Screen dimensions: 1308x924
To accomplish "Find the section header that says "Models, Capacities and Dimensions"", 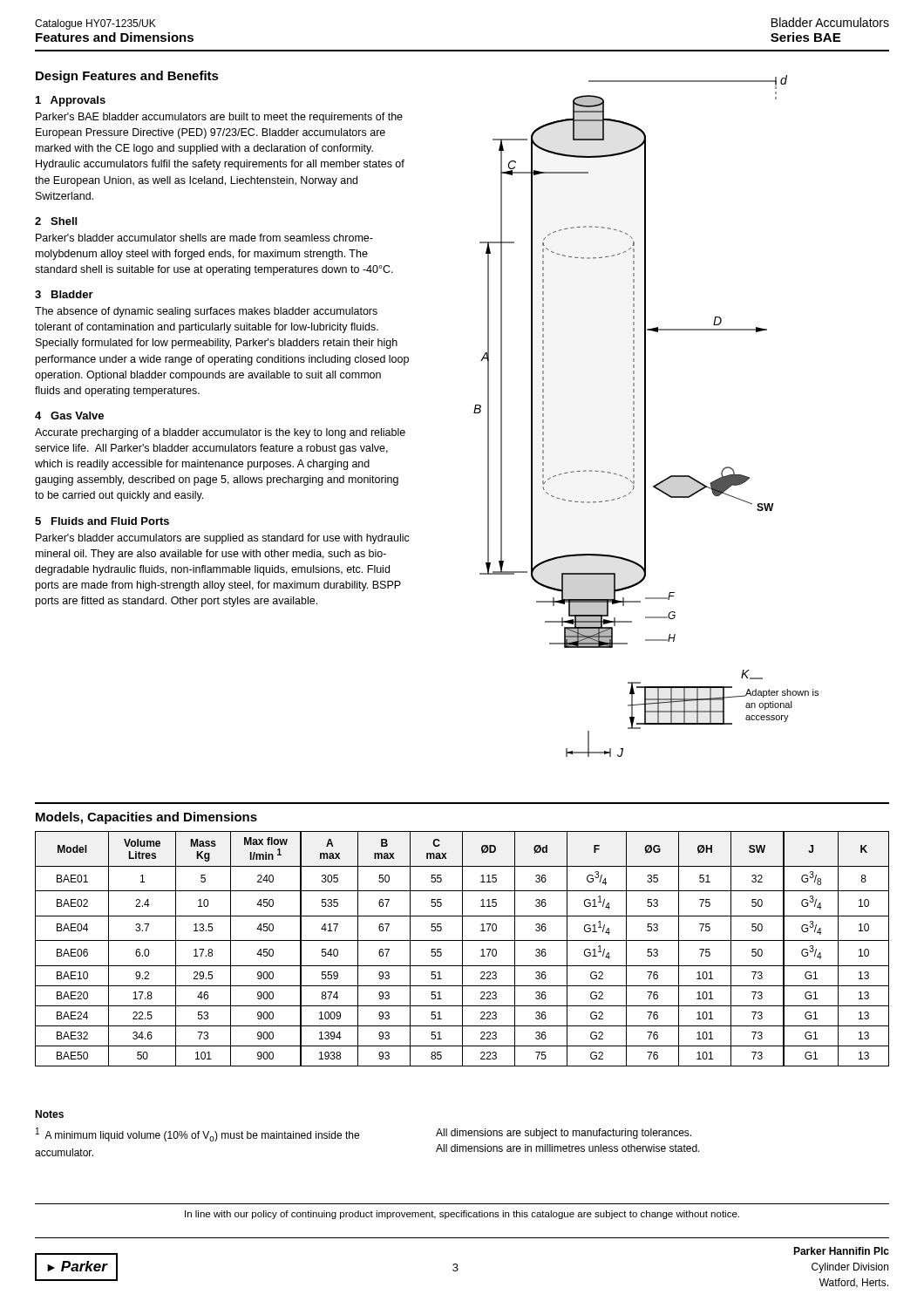I will (146, 817).
